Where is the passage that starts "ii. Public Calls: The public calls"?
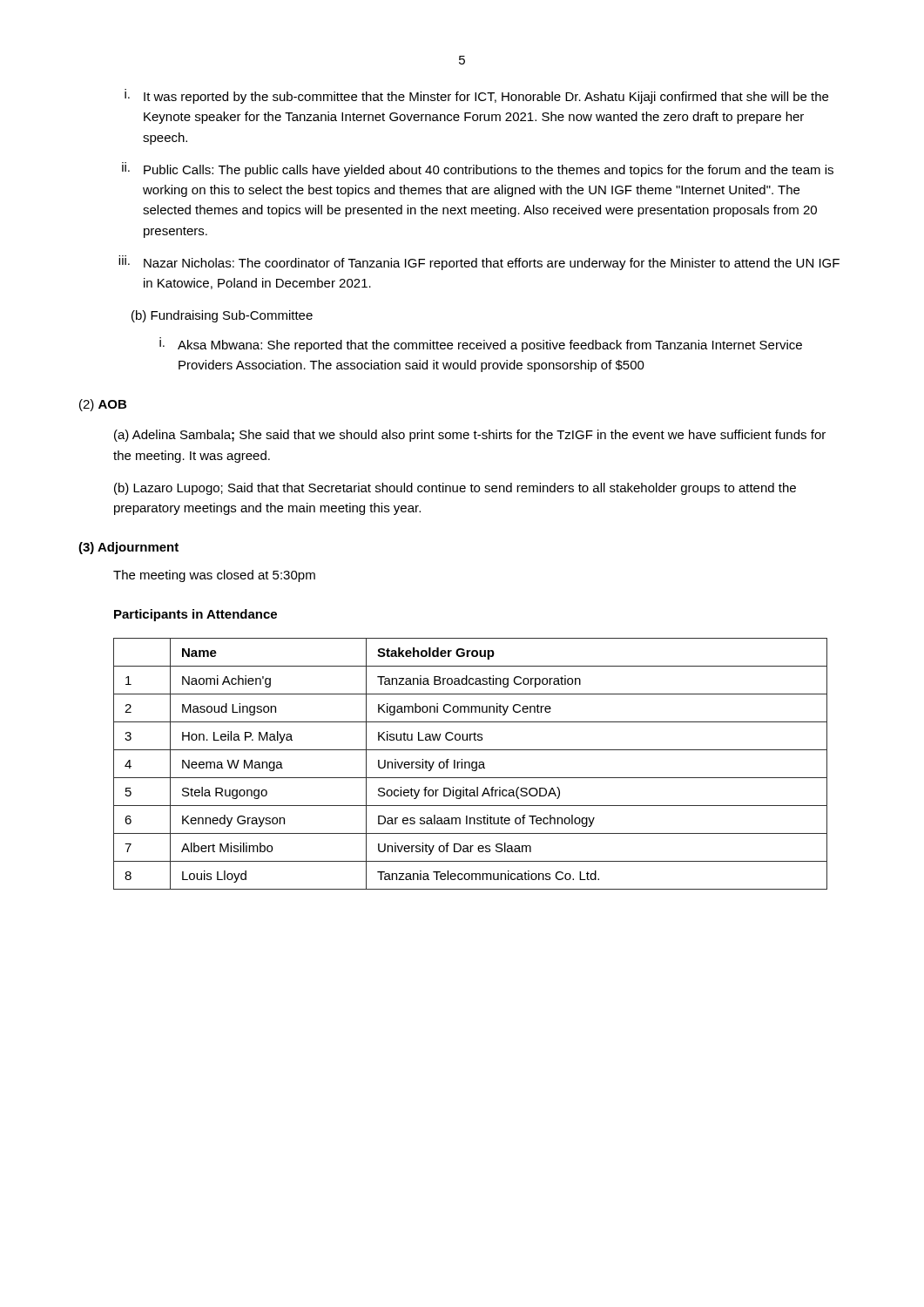Image resolution: width=924 pixels, height=1307 pixels. click(462, 200)
